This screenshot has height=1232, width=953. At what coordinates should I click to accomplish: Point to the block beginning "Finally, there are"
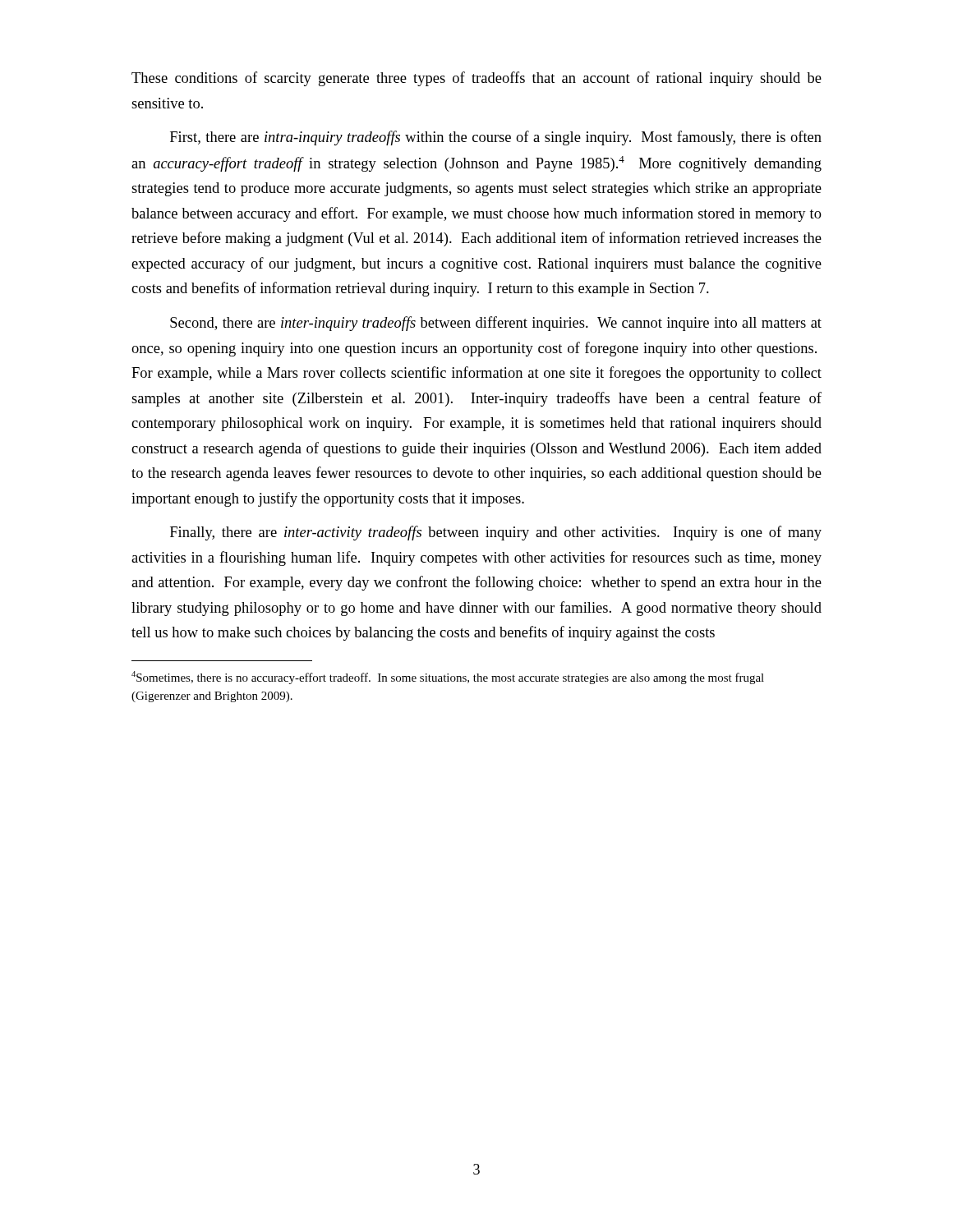point(476,583)
